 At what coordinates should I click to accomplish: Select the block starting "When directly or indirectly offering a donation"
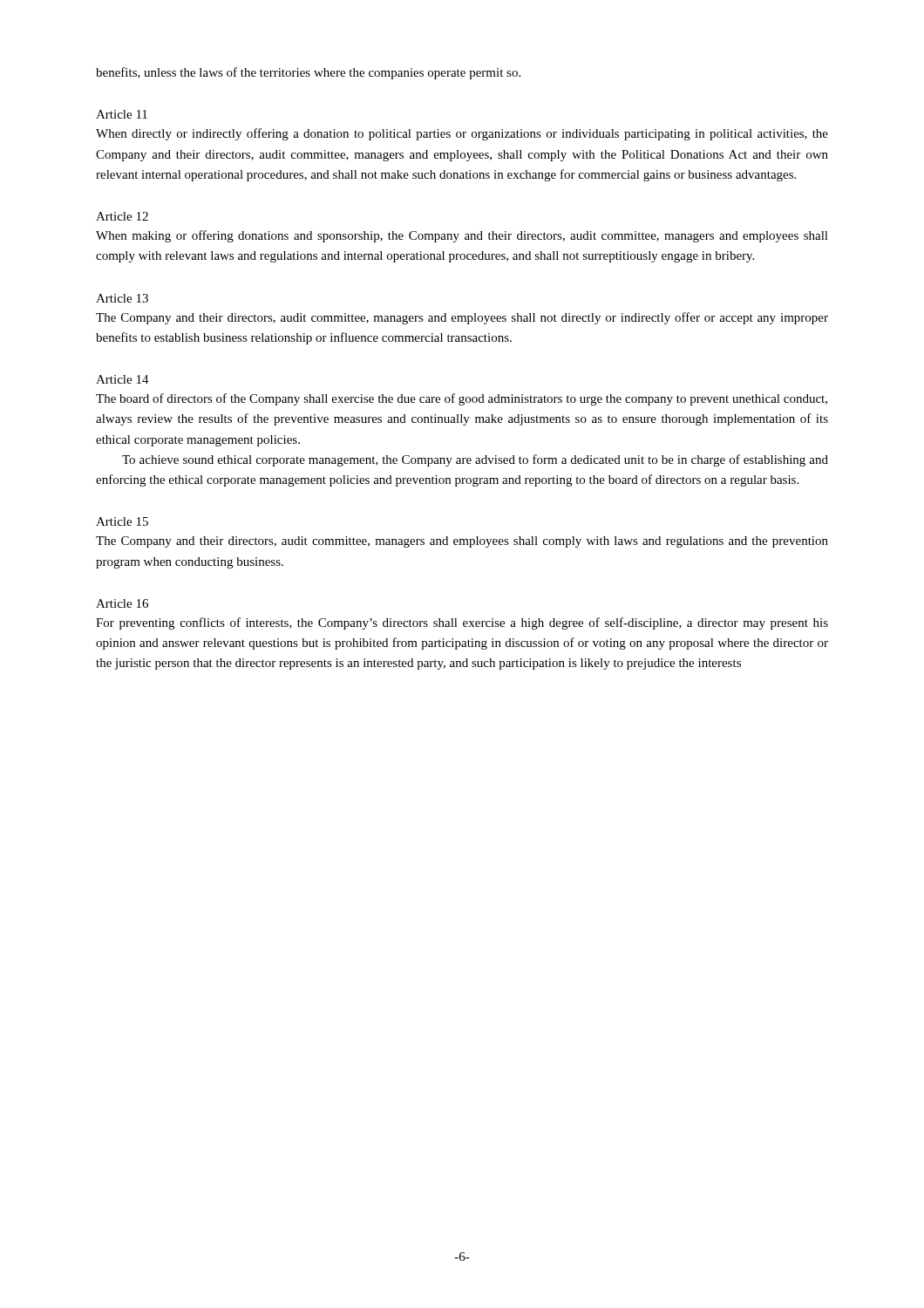[x=462, y=154]
